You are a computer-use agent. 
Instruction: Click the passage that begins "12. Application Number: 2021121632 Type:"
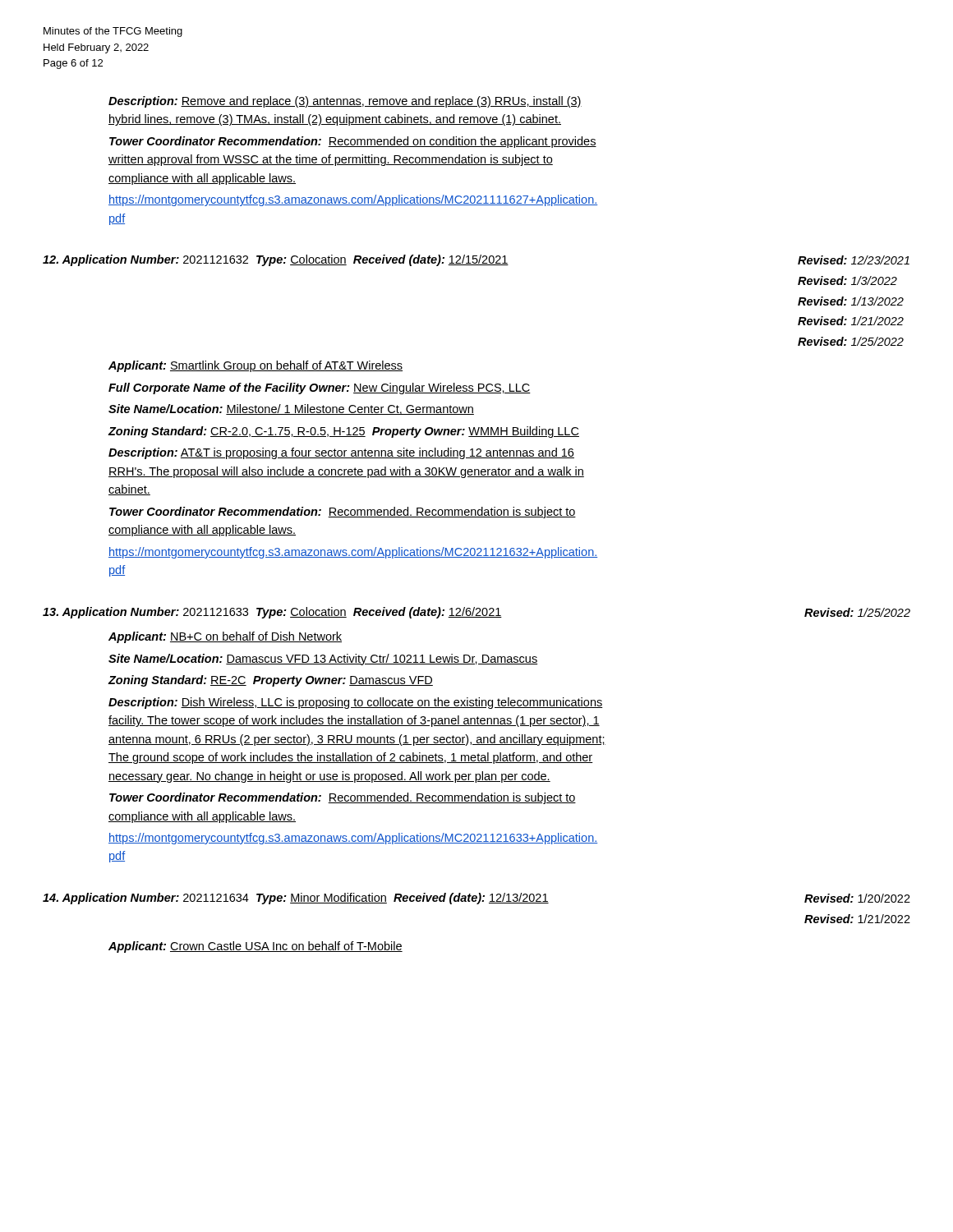coord(476,415)
